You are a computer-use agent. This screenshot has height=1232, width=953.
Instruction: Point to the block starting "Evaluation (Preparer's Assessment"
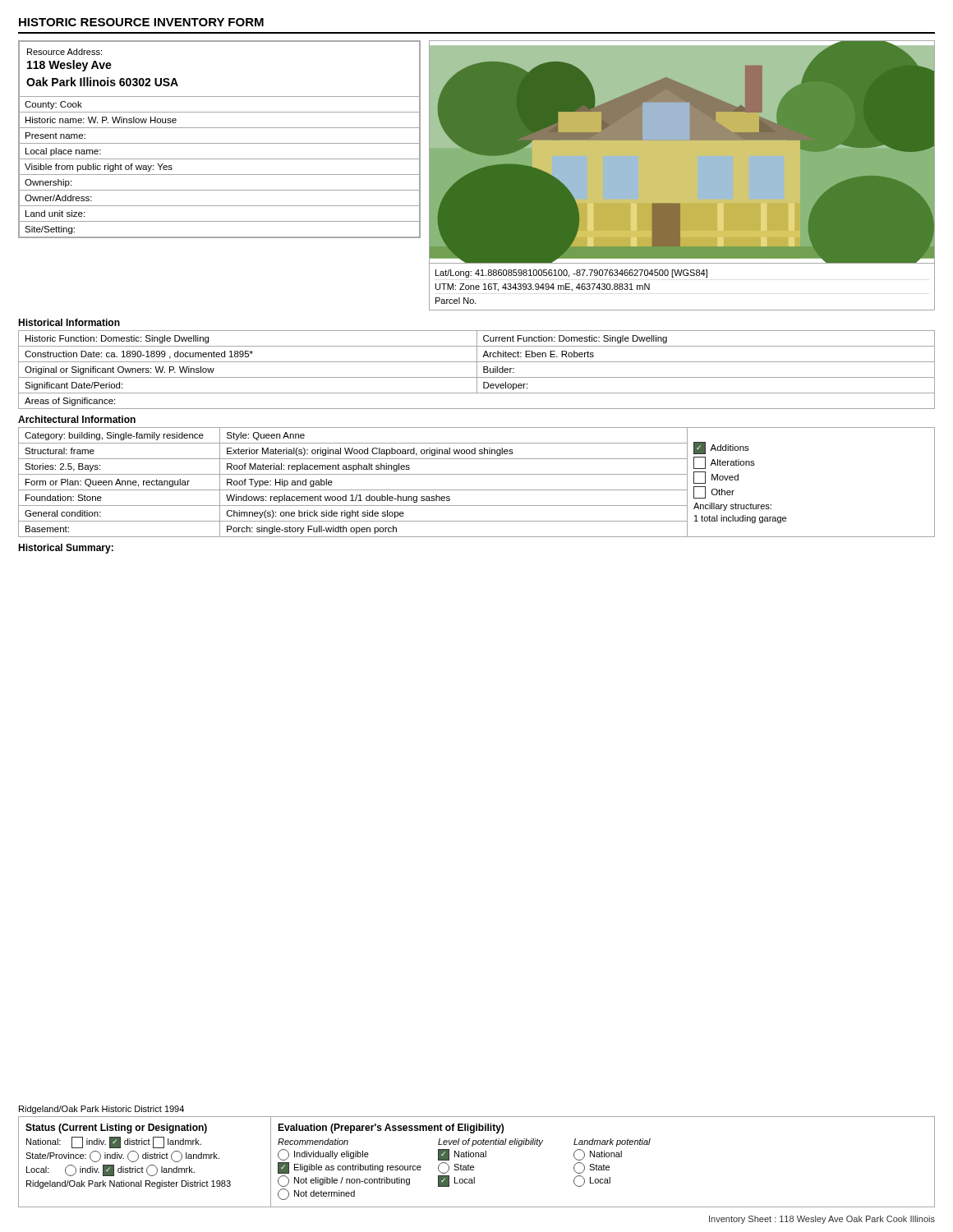[603, 1162]
